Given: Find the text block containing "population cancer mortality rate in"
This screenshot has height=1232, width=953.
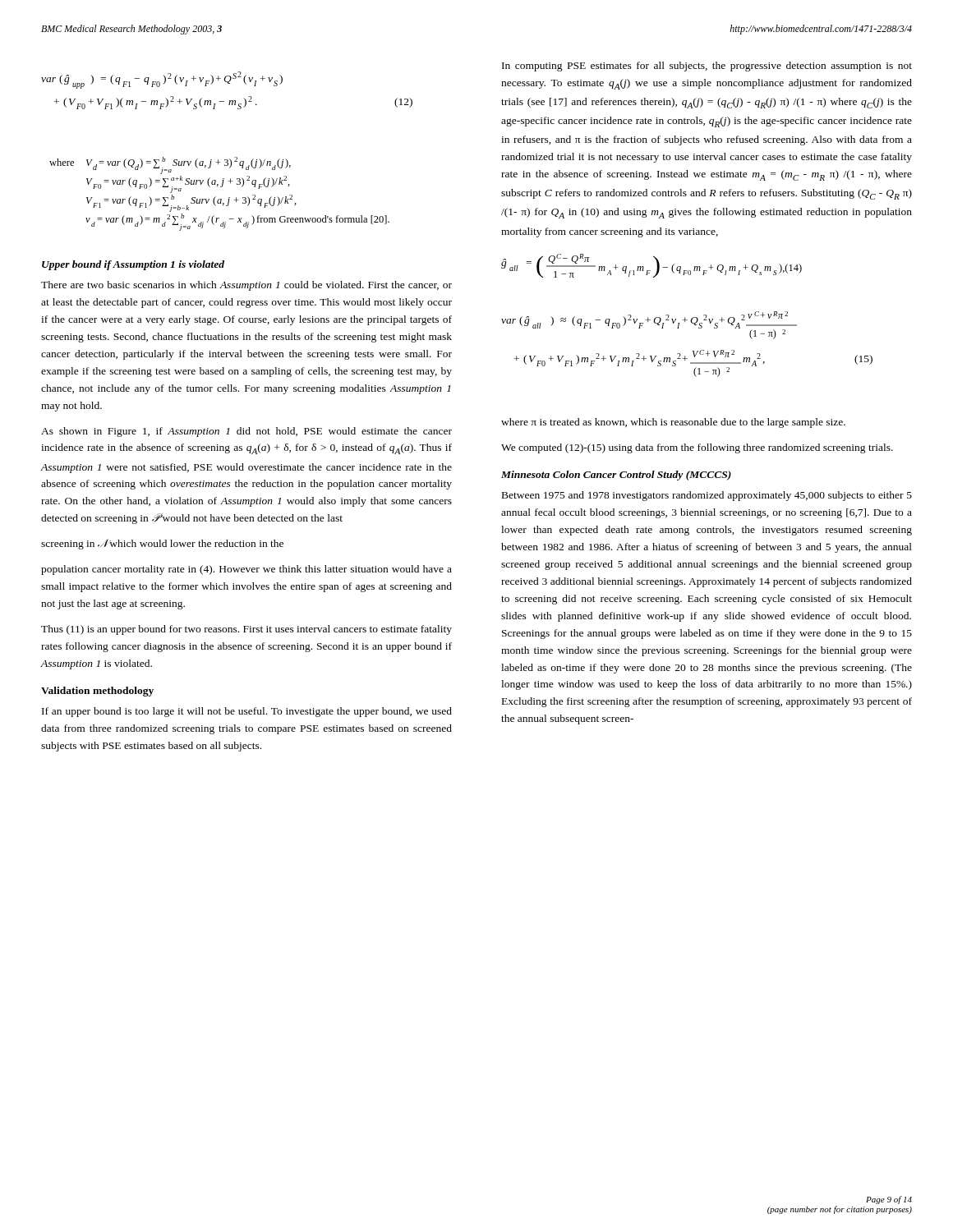Looking at the screenshot, I should [246, 586].
